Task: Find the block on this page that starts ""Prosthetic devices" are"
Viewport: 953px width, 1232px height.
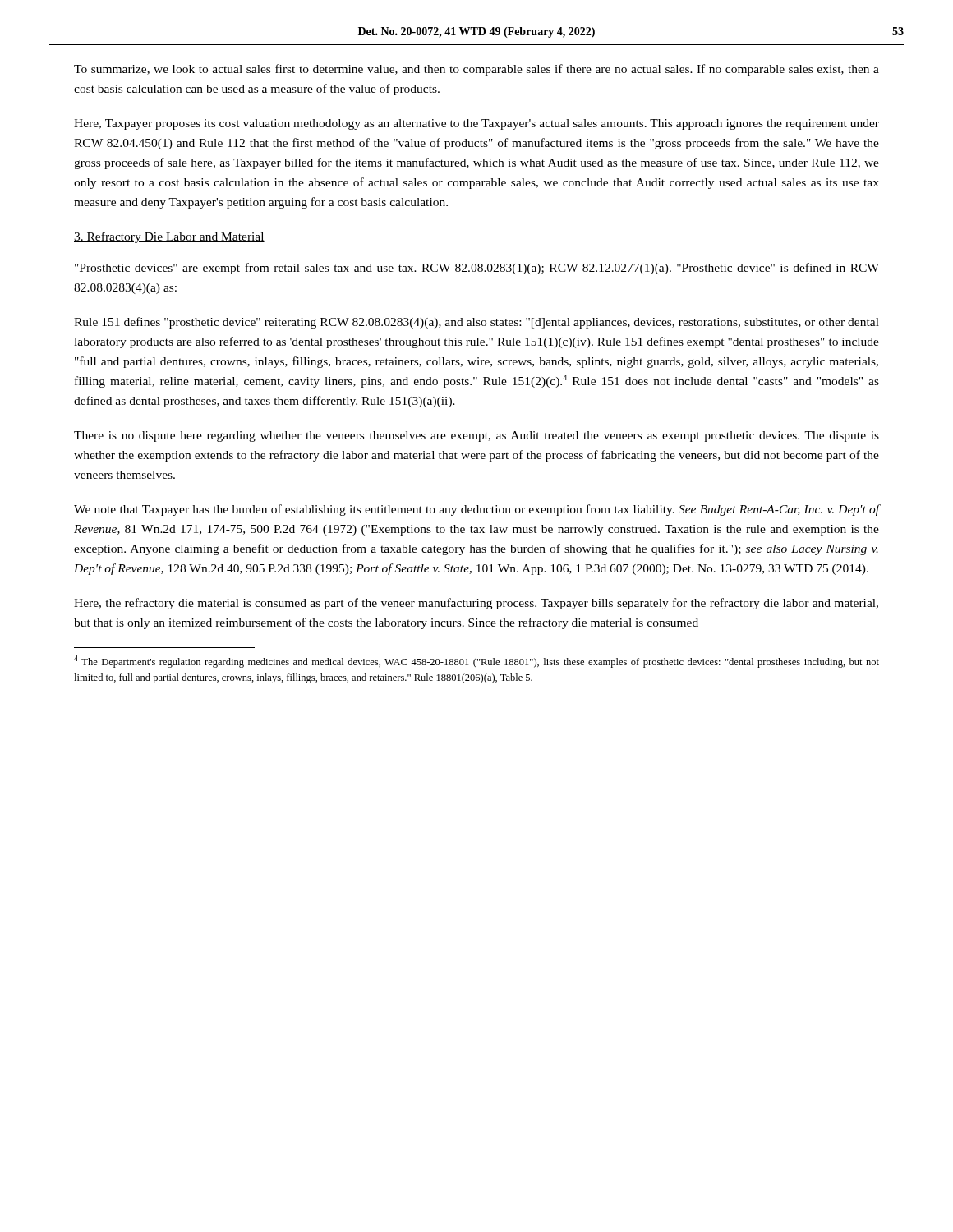Action: (x=476, y=277)
